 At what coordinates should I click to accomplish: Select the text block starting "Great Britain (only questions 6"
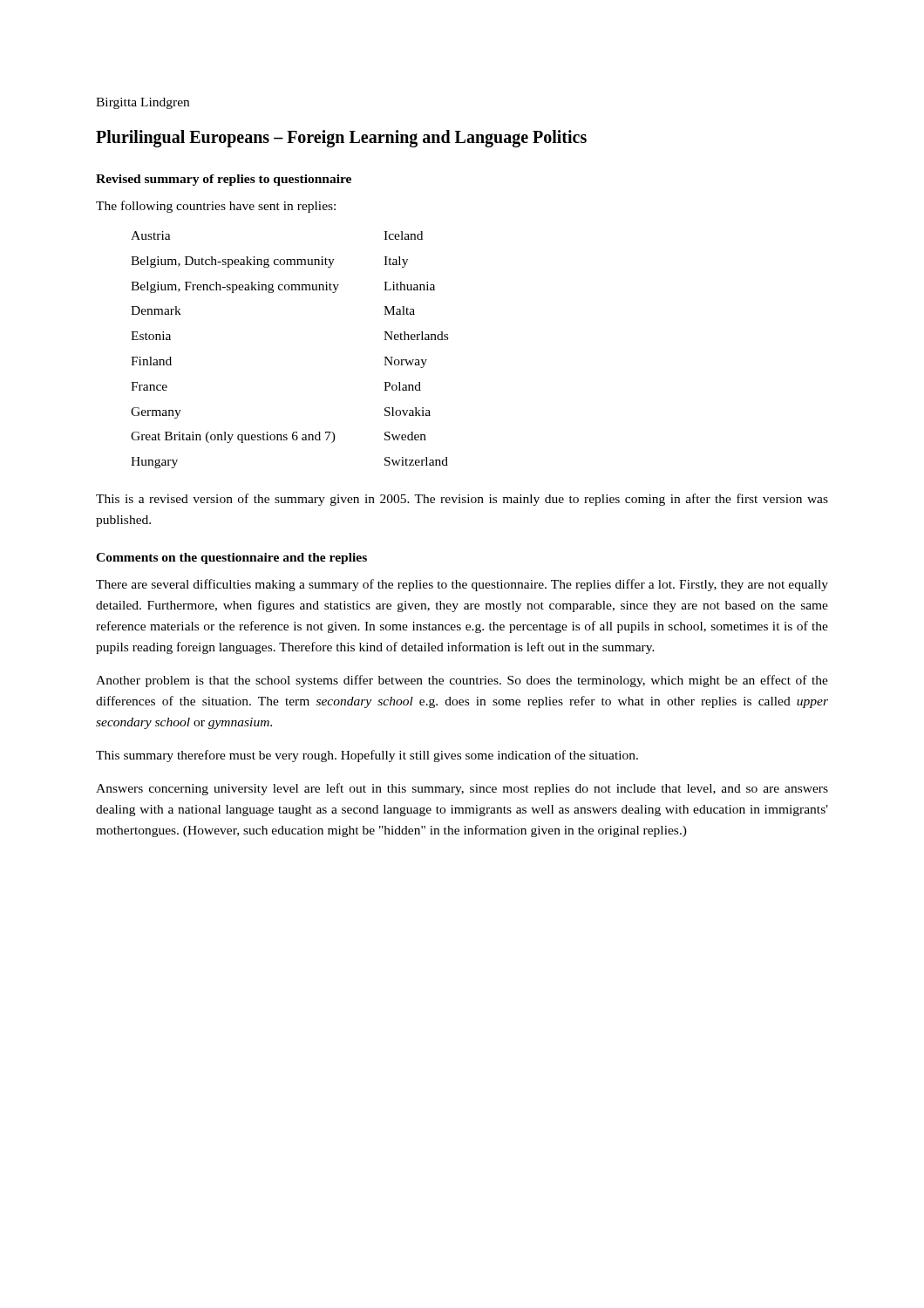[233, 436]
